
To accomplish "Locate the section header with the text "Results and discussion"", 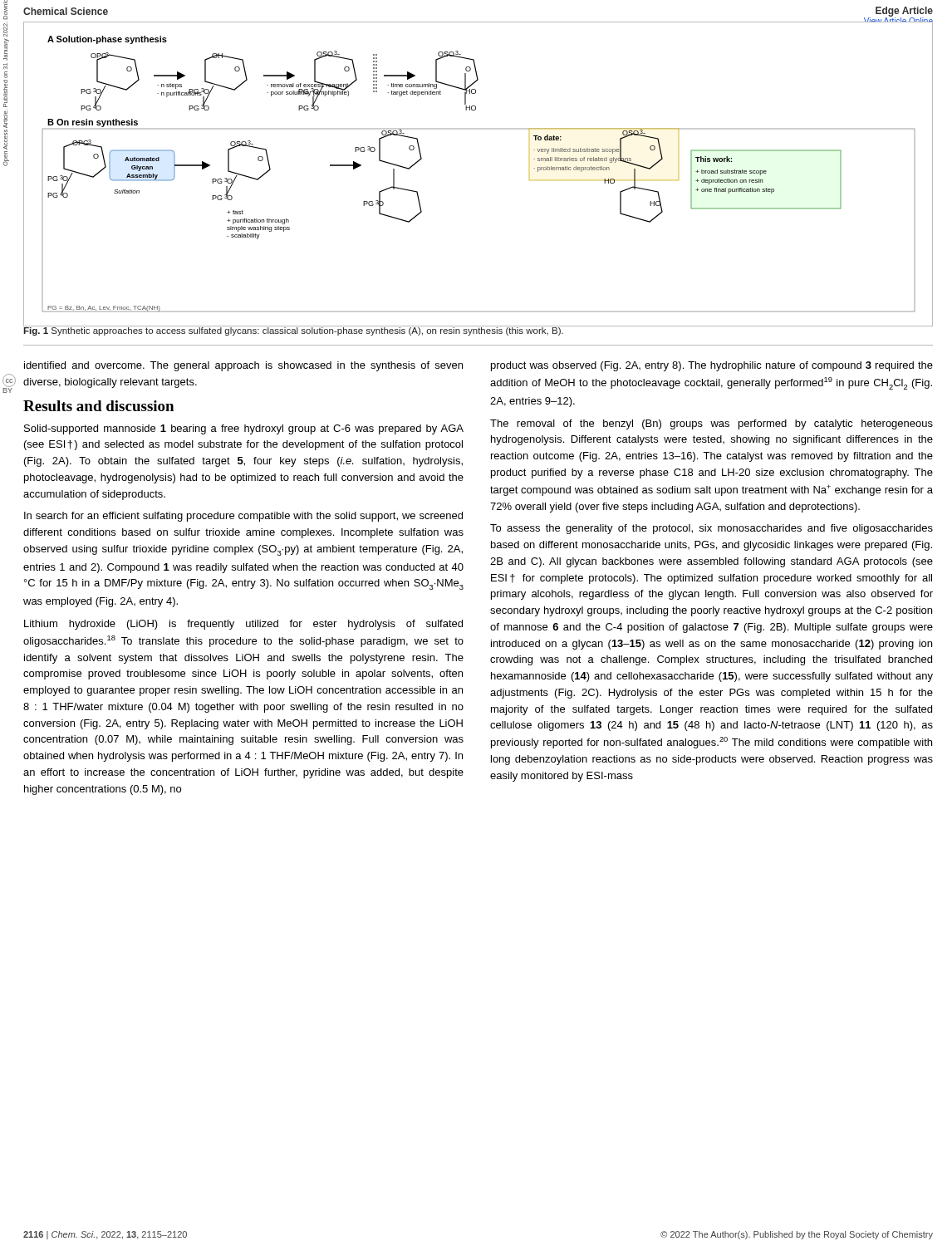I will click(99, 405).
